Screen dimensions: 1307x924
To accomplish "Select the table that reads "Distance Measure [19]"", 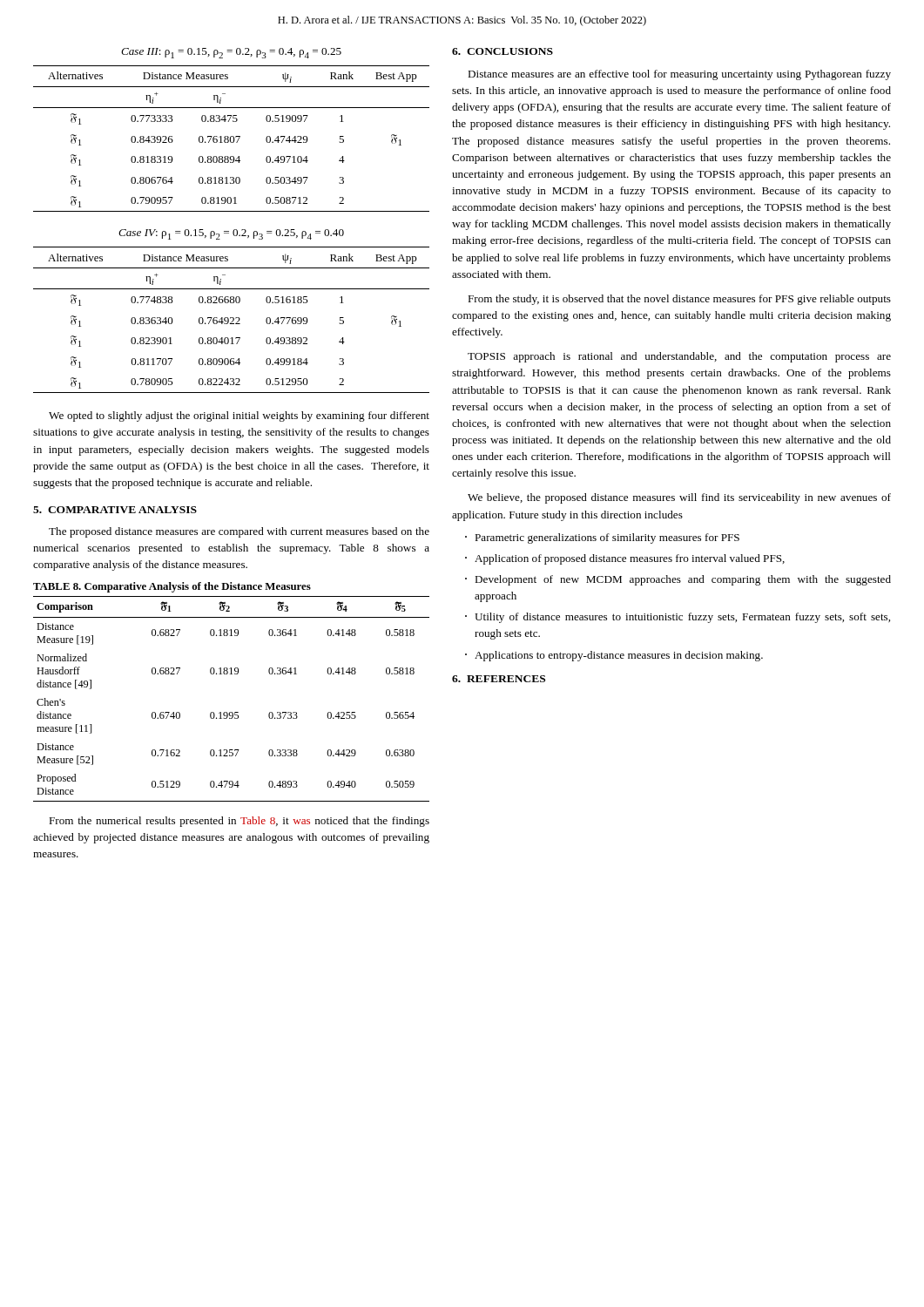I will (231, 699).
